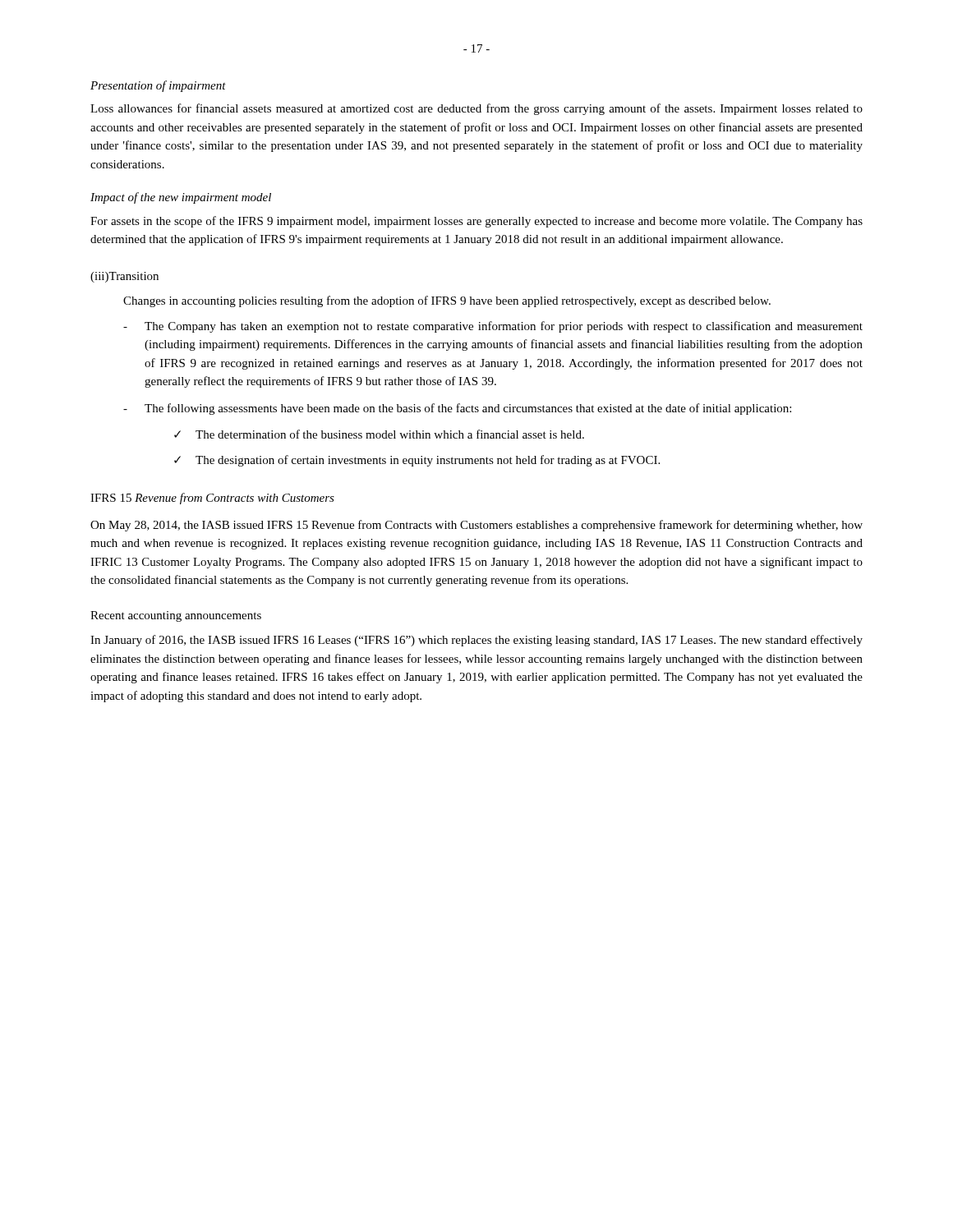This screenshot has width=953, height=1232.
Task: Find the text starting "Presentation of impairment"
Action: point(158,85)
